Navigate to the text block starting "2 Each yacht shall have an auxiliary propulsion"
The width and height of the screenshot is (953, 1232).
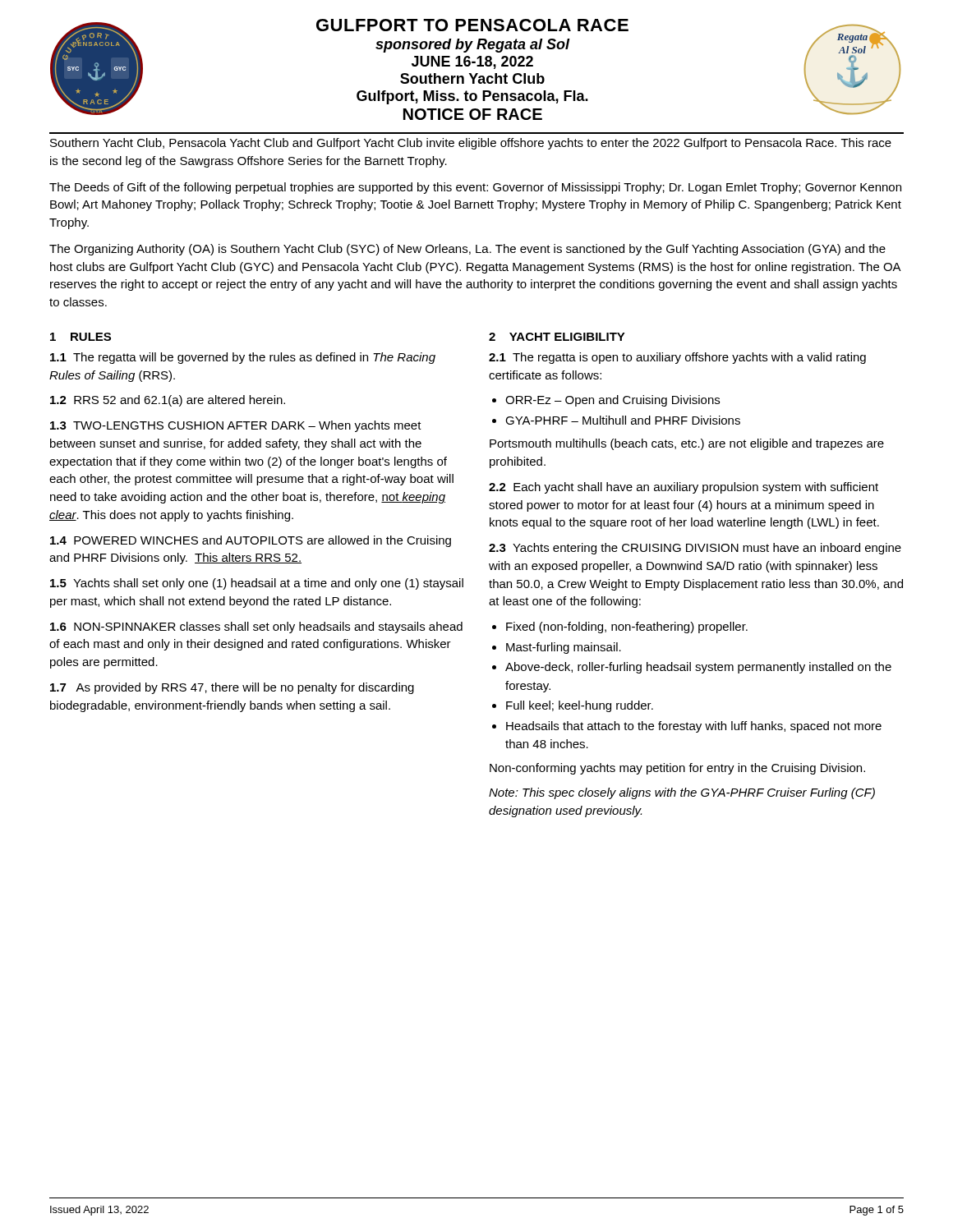(684, 504)
